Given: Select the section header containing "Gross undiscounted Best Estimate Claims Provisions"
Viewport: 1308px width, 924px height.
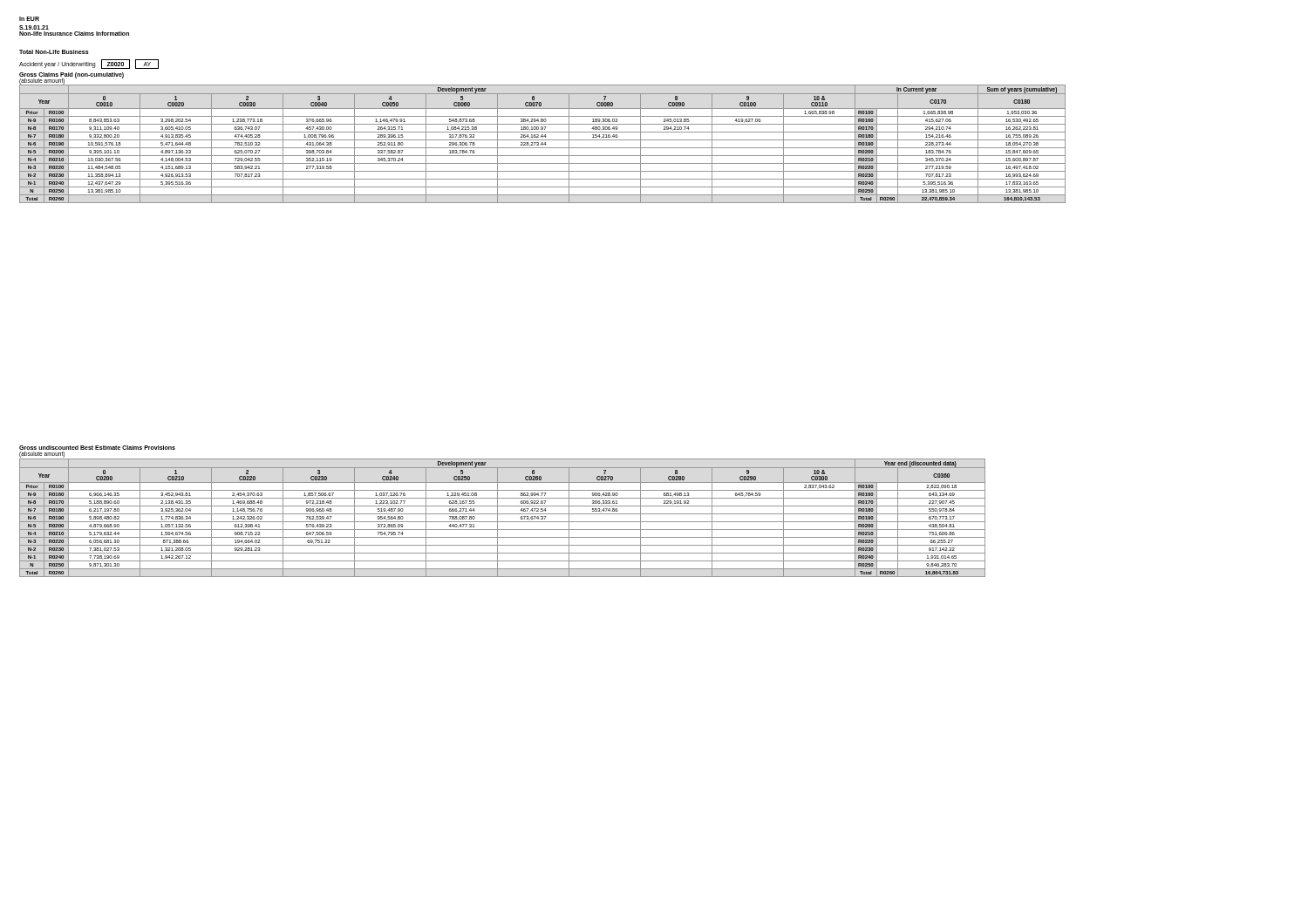Looking at the screenshot, I should click(x=97, y=451).
